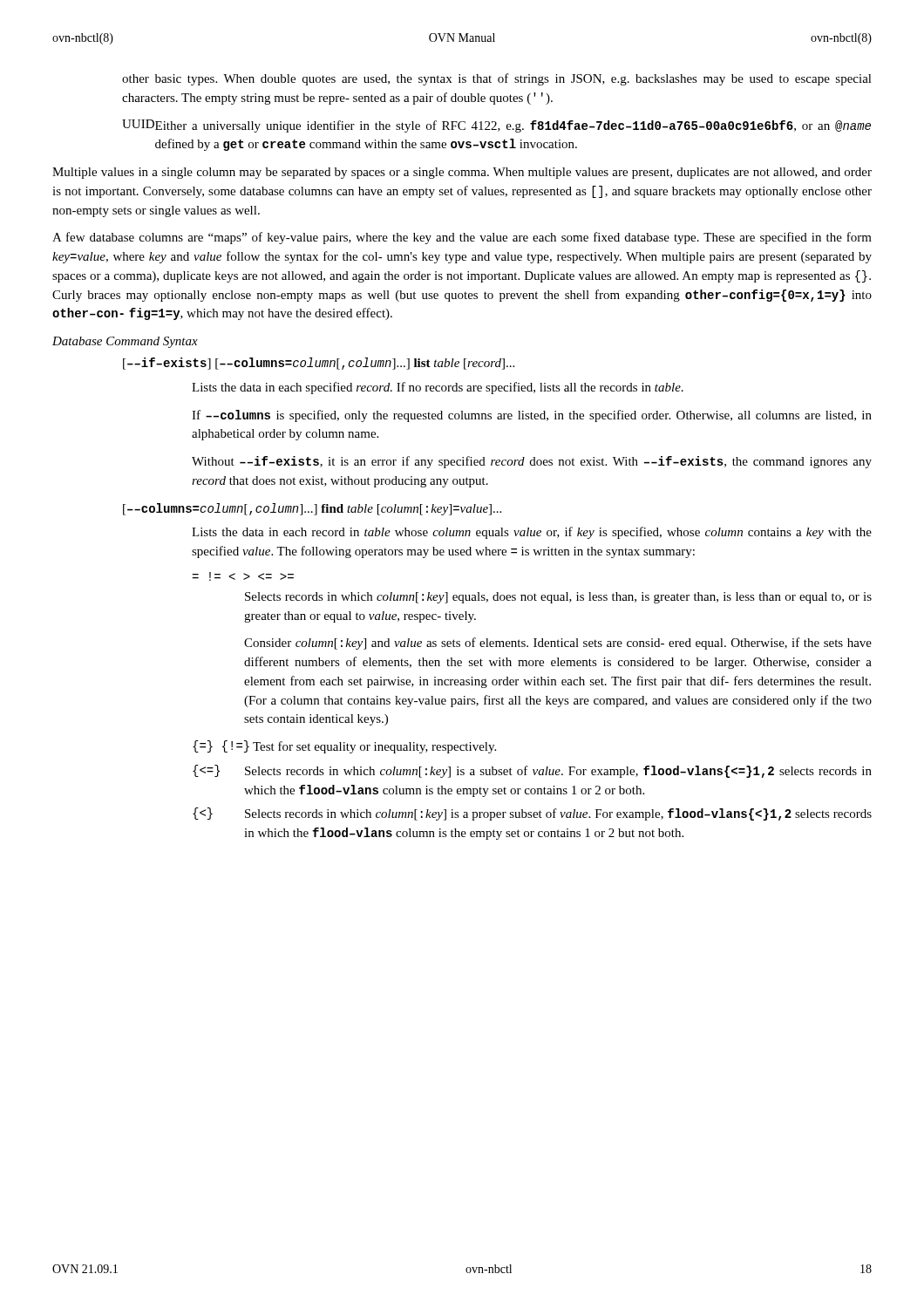Click the passage that begins "Consider column[:key] and value"

[558, 682]
